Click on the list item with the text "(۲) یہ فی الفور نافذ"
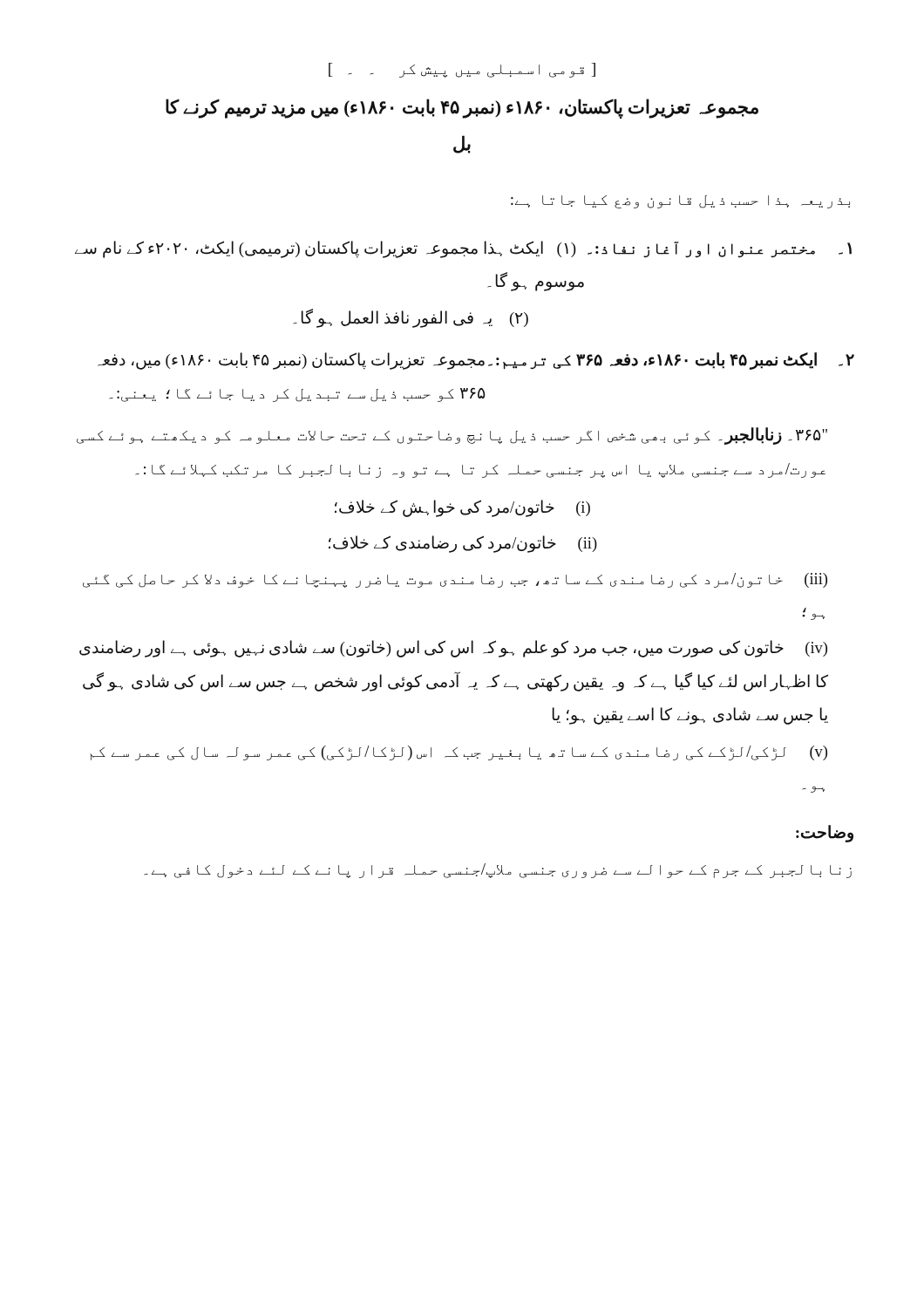Screen dimensions: 1308x924 (410, 318)
